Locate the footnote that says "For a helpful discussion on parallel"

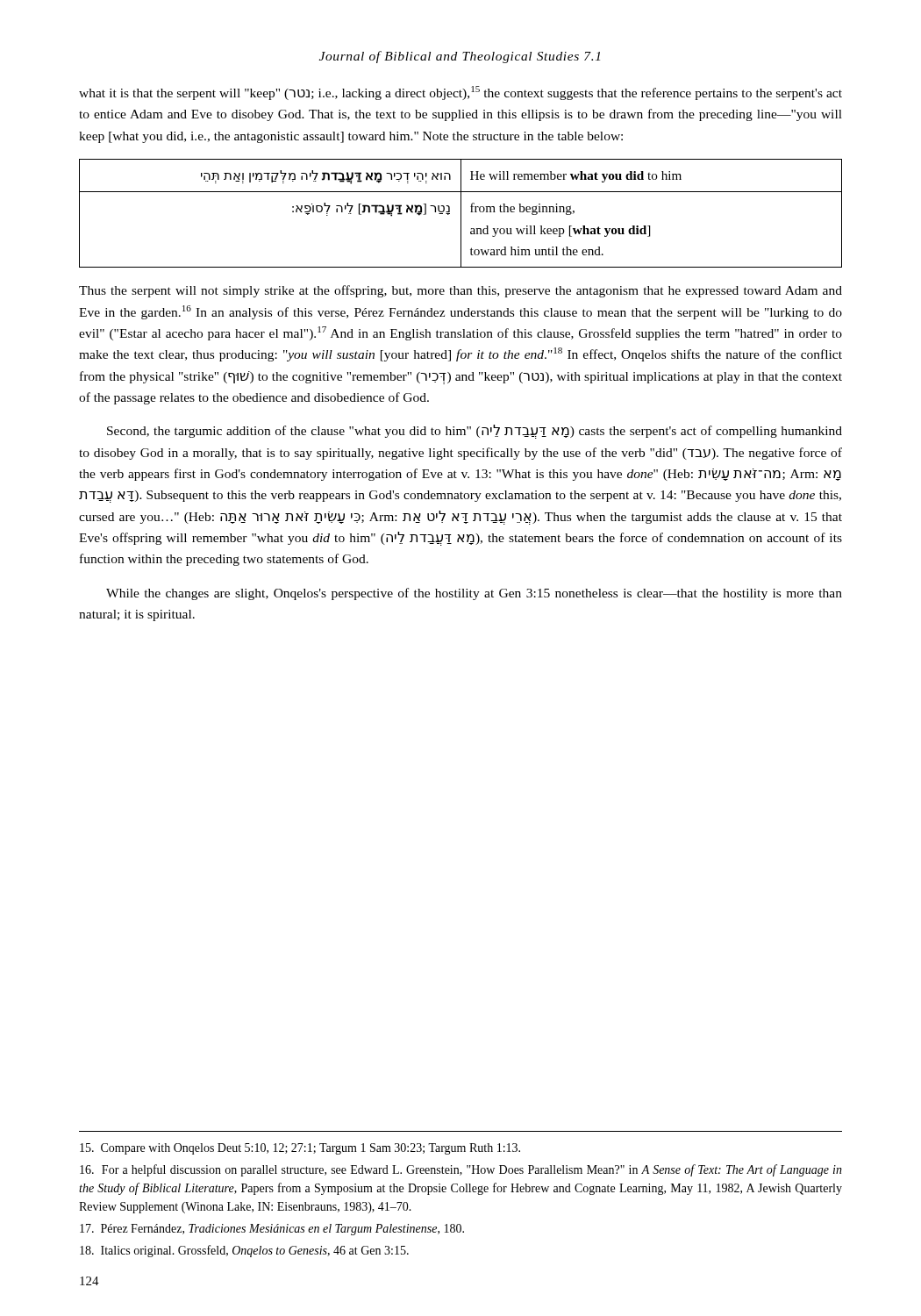tap(460, 1188)
